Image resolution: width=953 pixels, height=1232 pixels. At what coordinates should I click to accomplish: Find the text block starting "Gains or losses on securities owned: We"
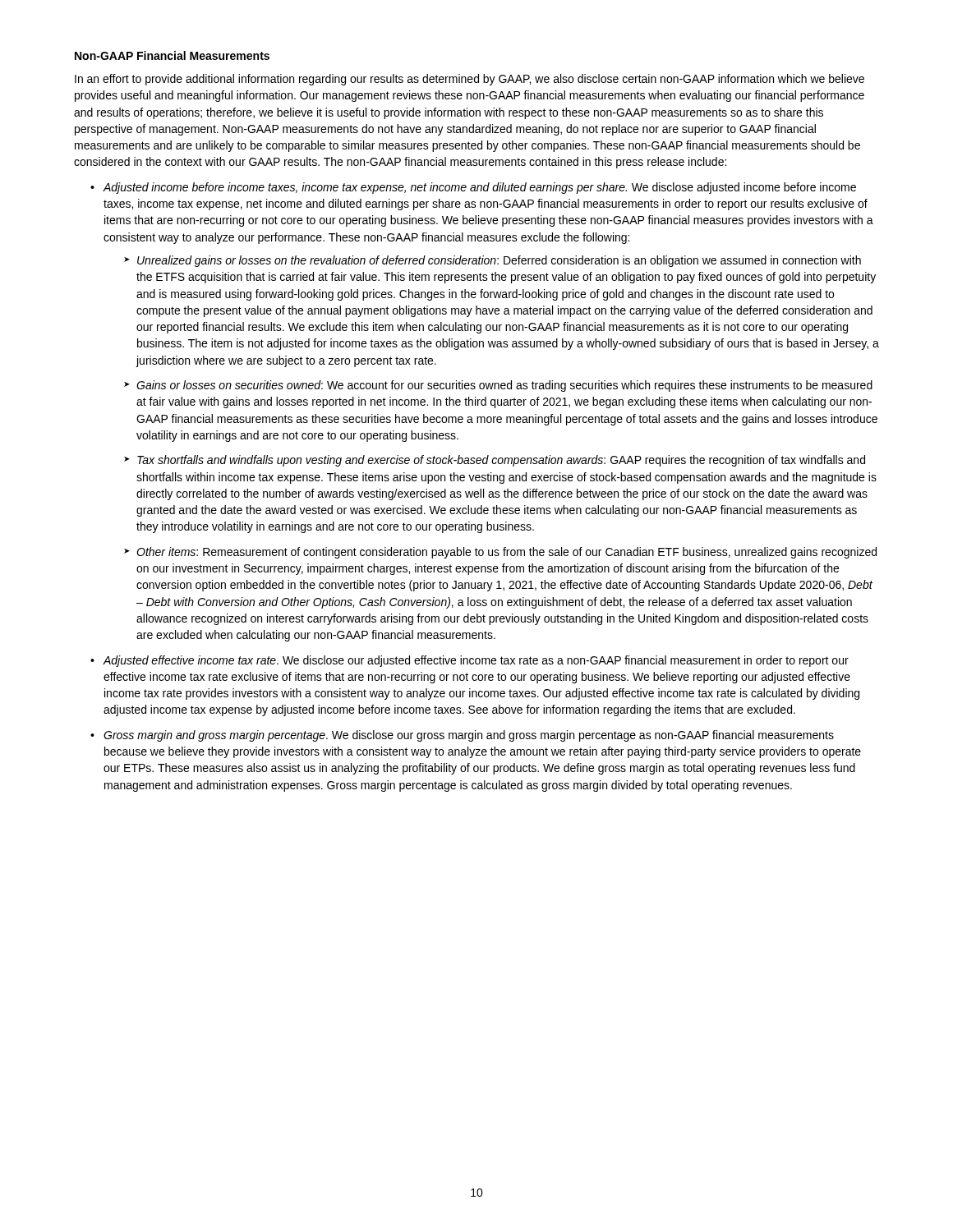tap(507, 410)
